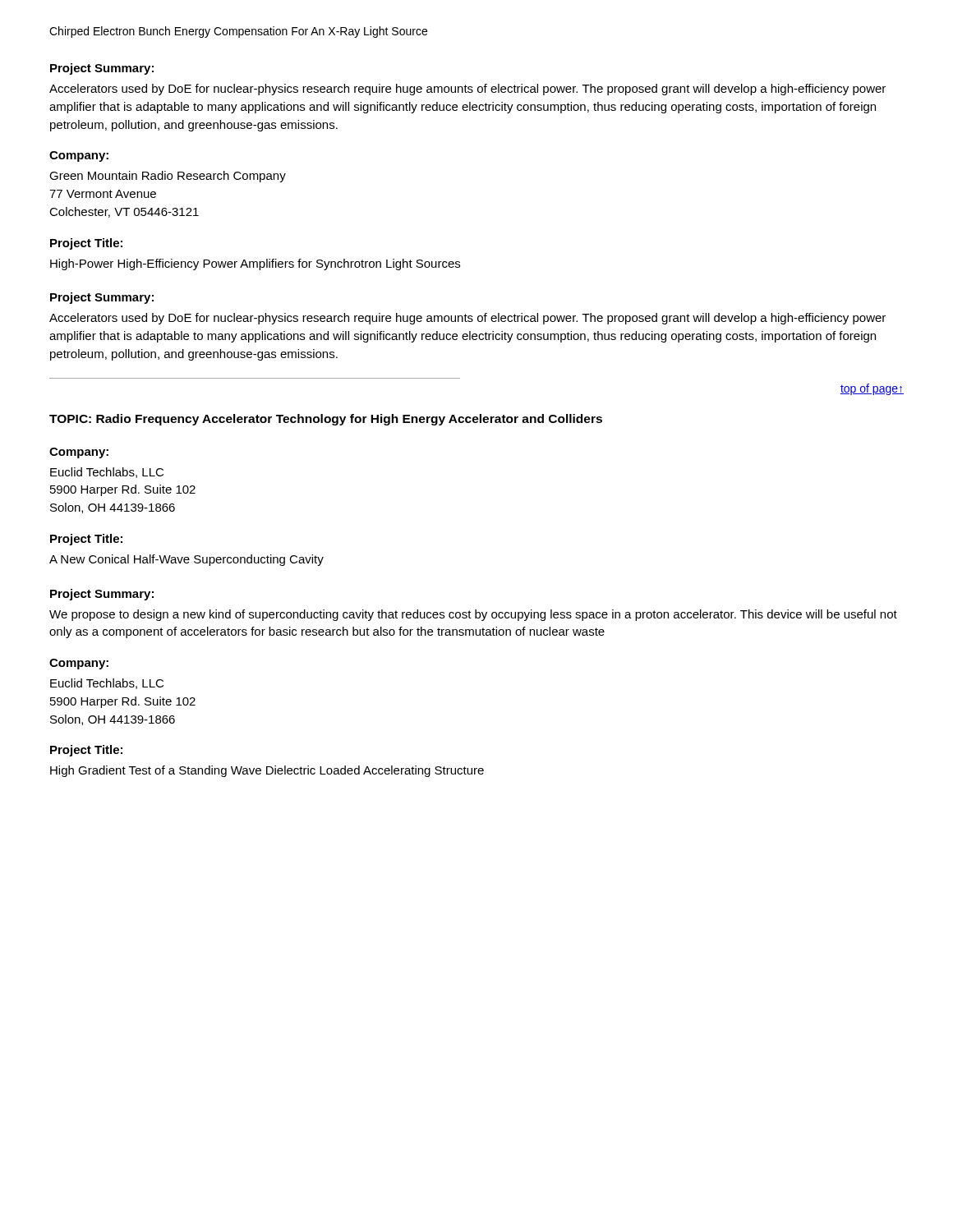This screenshot has width=953, height=1232.
Task: Select the text block that reads "We propose to design a"
Action: coord(476,623)
